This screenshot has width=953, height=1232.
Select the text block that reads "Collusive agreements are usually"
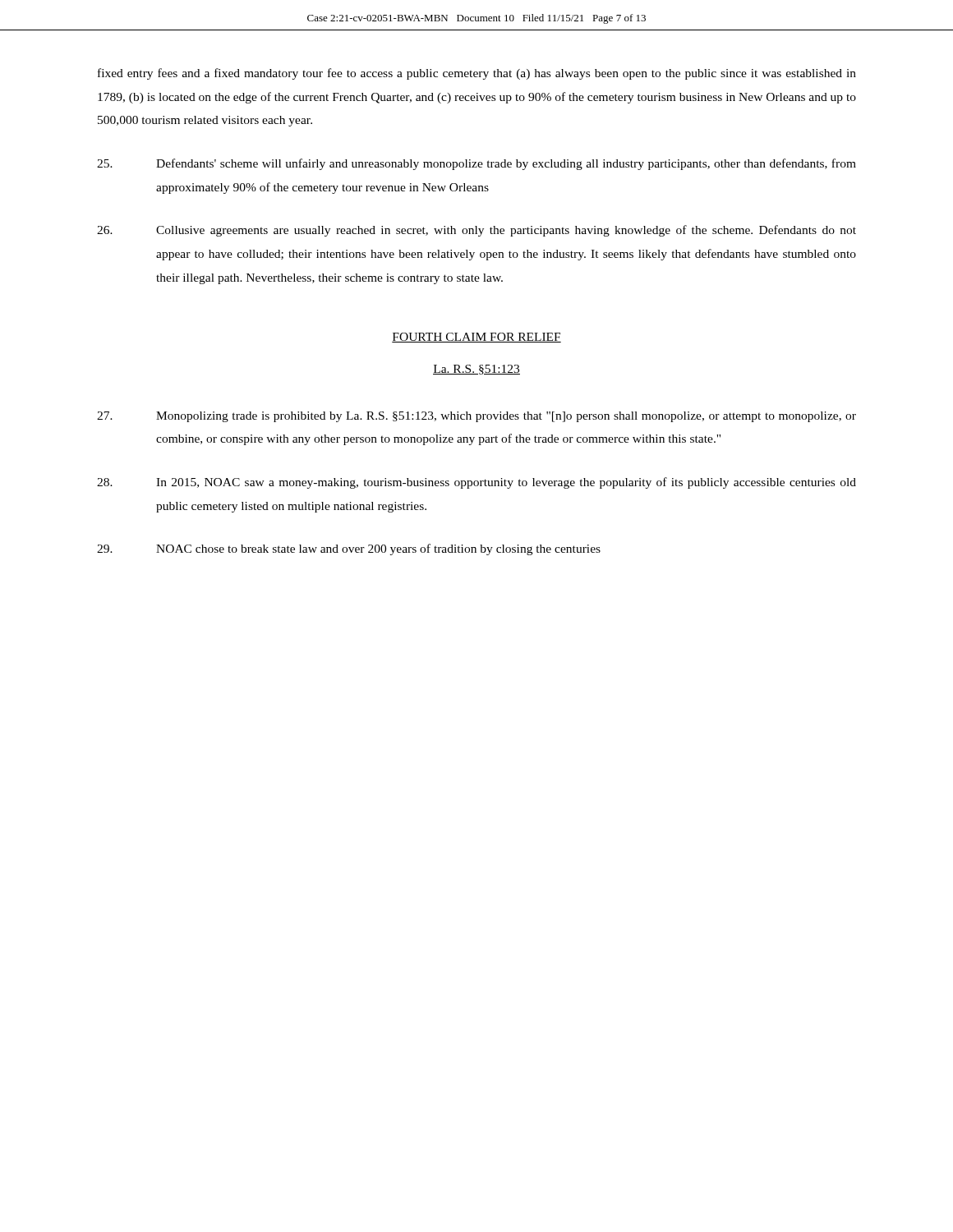coord(476,254)
